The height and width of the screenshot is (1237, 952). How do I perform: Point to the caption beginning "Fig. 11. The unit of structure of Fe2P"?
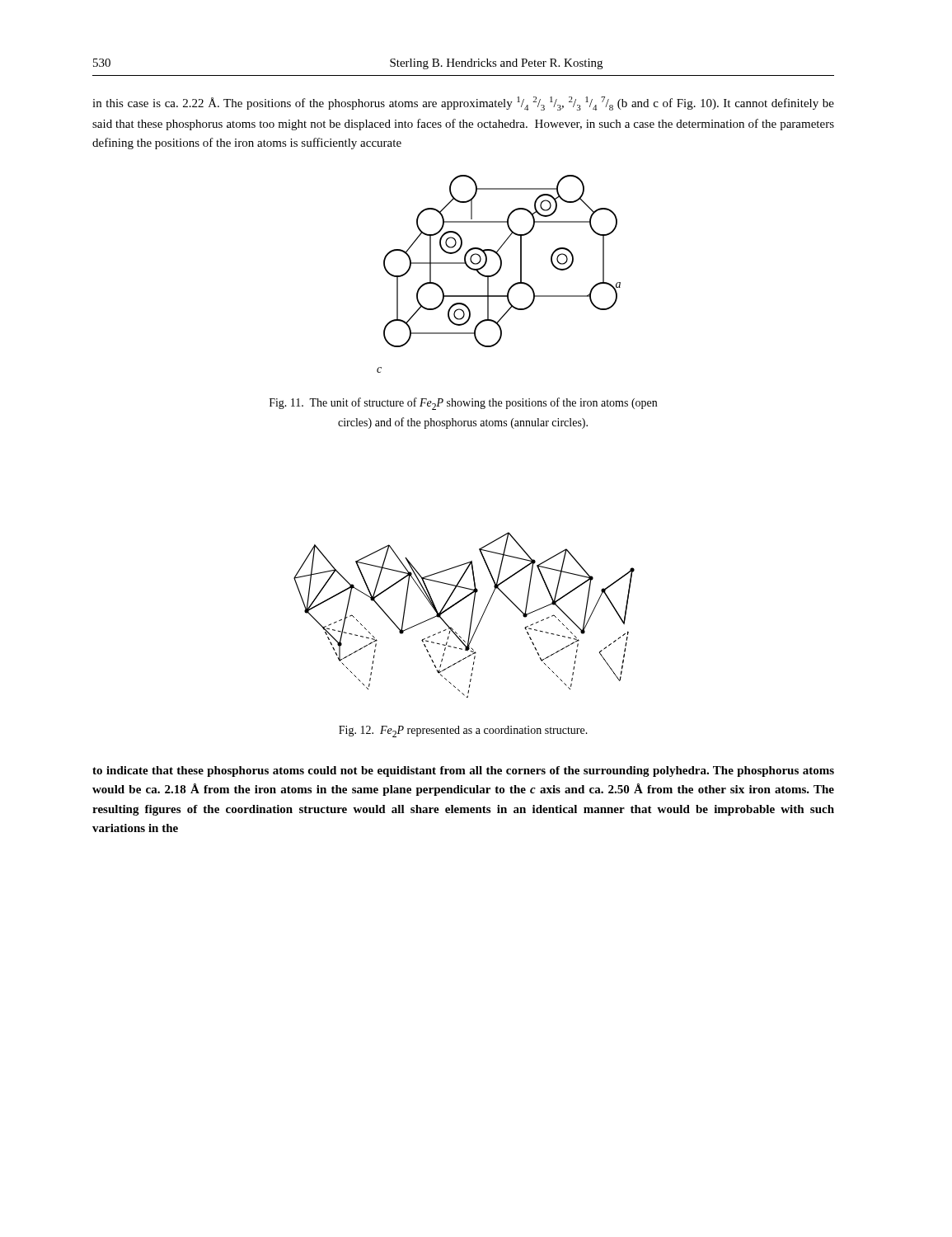[x=463, y=413]
